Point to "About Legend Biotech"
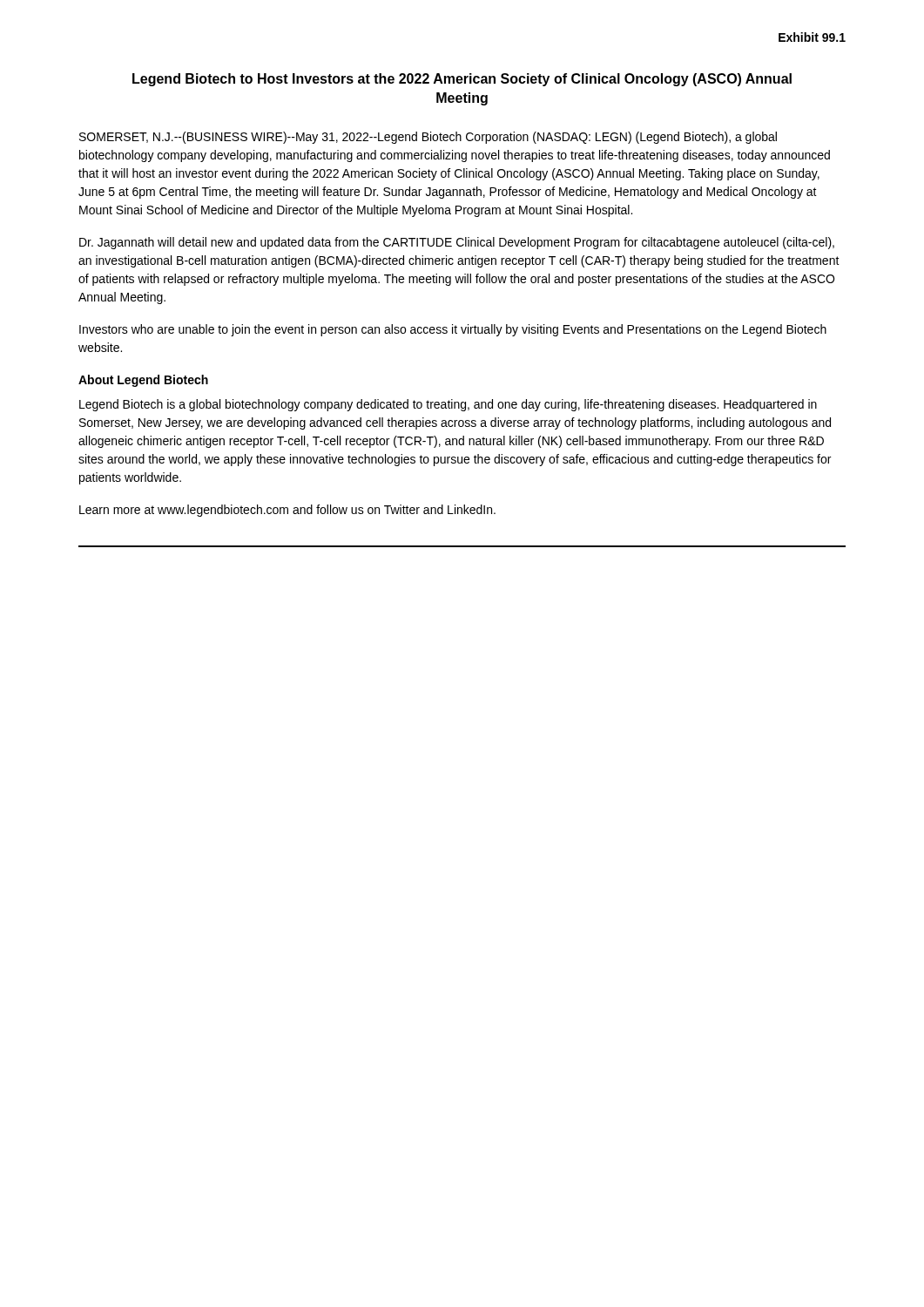 coord(143,380)
